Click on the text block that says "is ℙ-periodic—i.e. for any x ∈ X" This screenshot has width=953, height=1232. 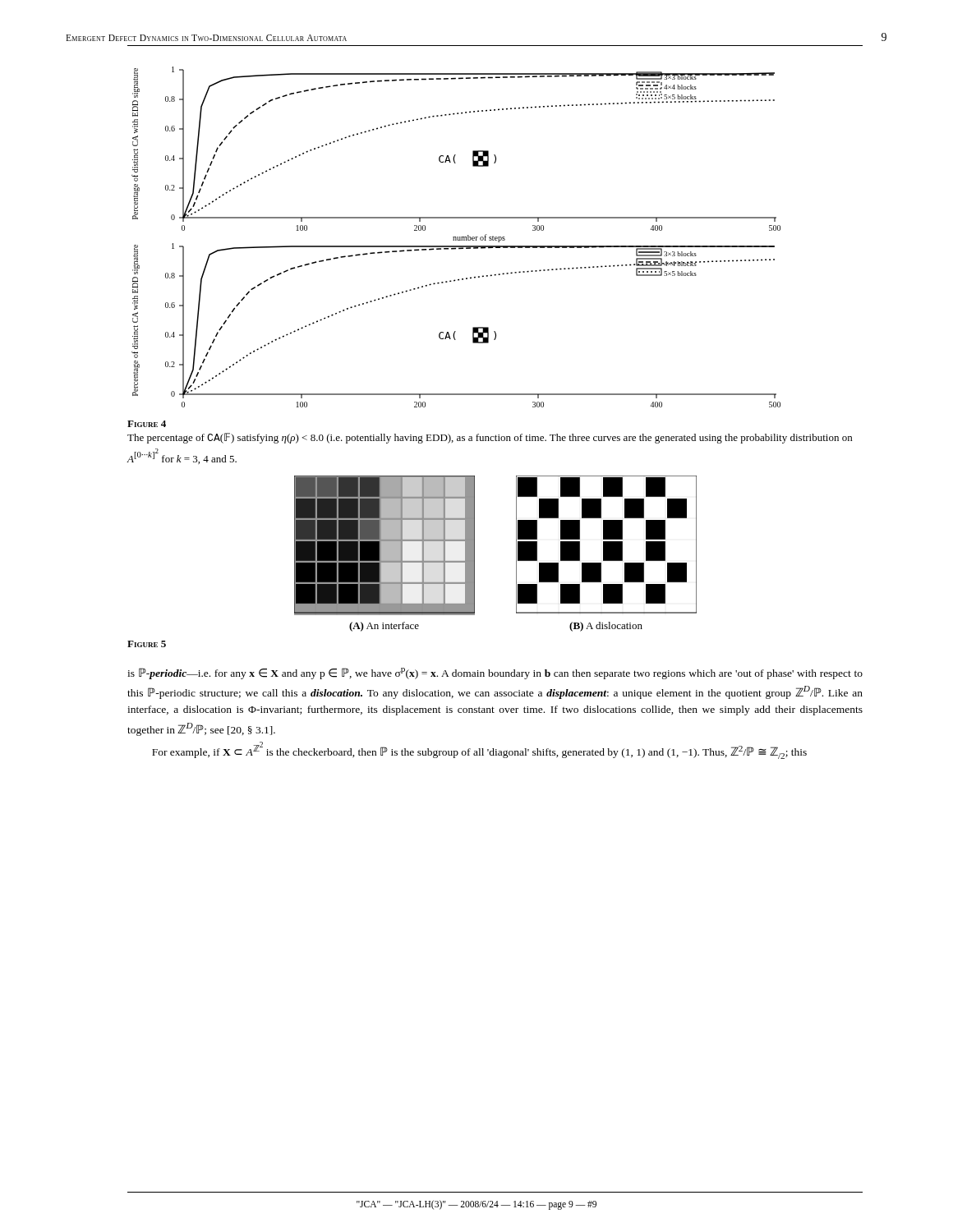[495, 712]
